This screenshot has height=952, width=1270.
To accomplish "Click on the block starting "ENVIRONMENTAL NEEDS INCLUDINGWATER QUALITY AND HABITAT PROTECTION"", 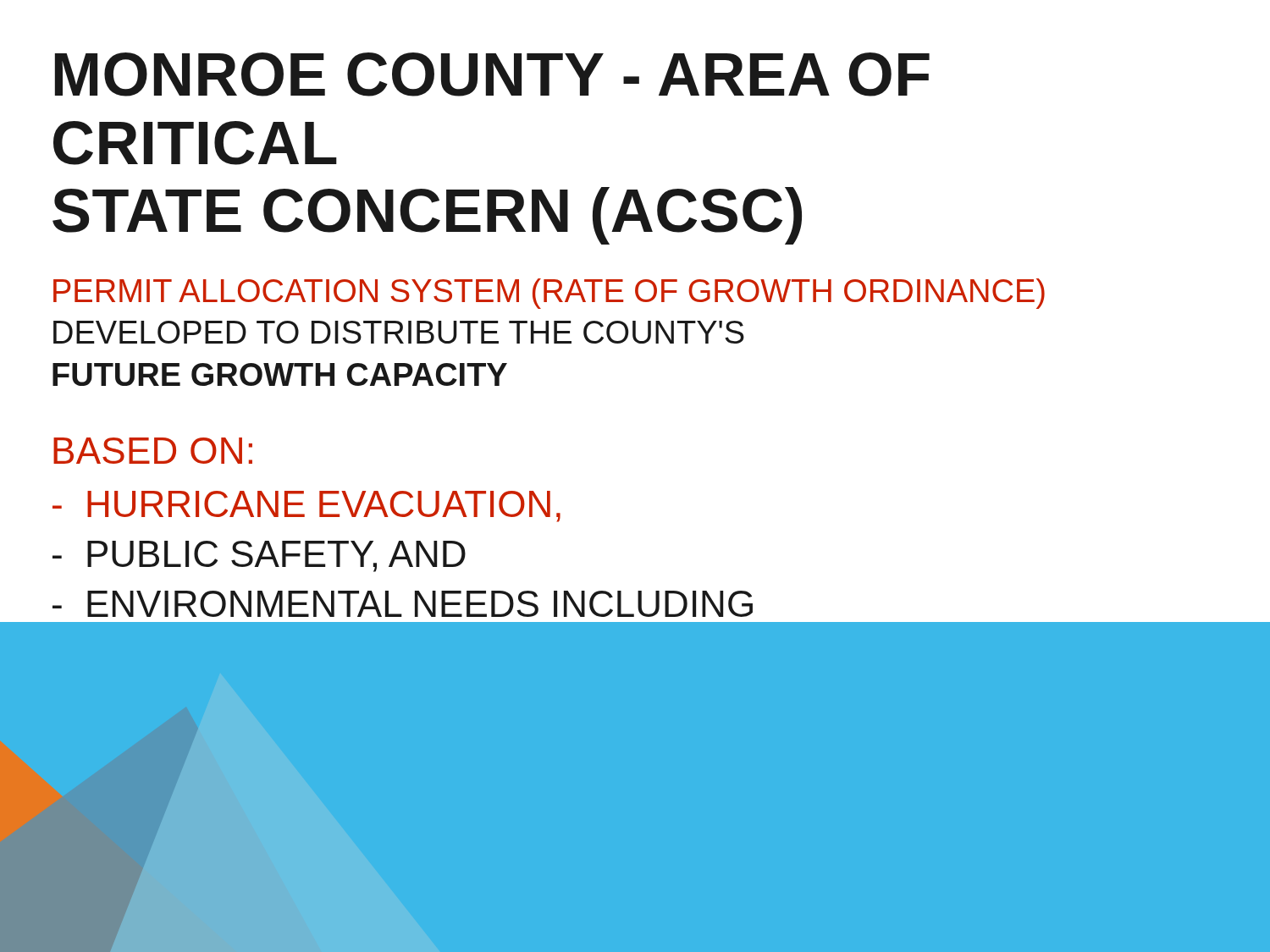I will (x=635, y=627).
